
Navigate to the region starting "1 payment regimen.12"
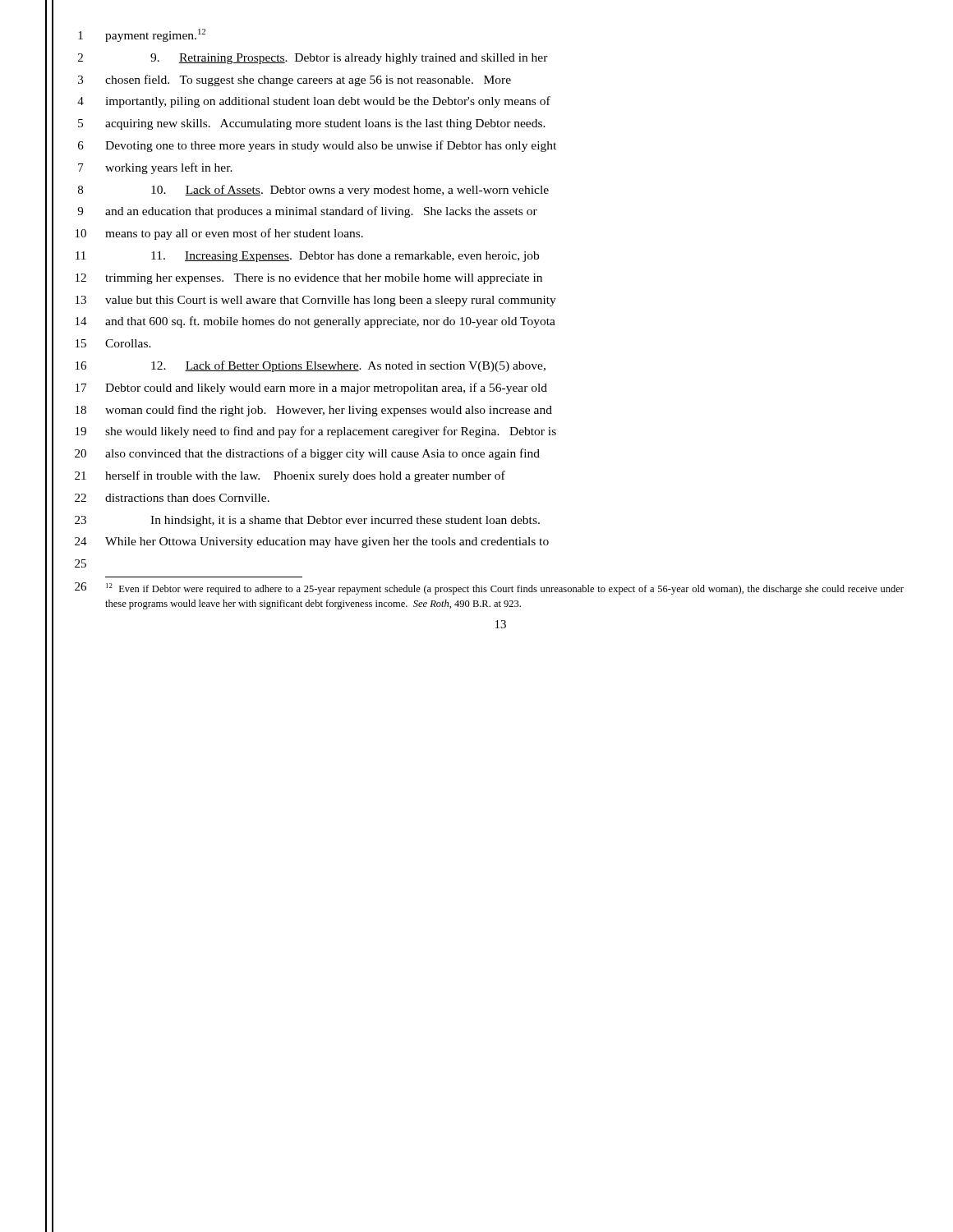[142, 35]
